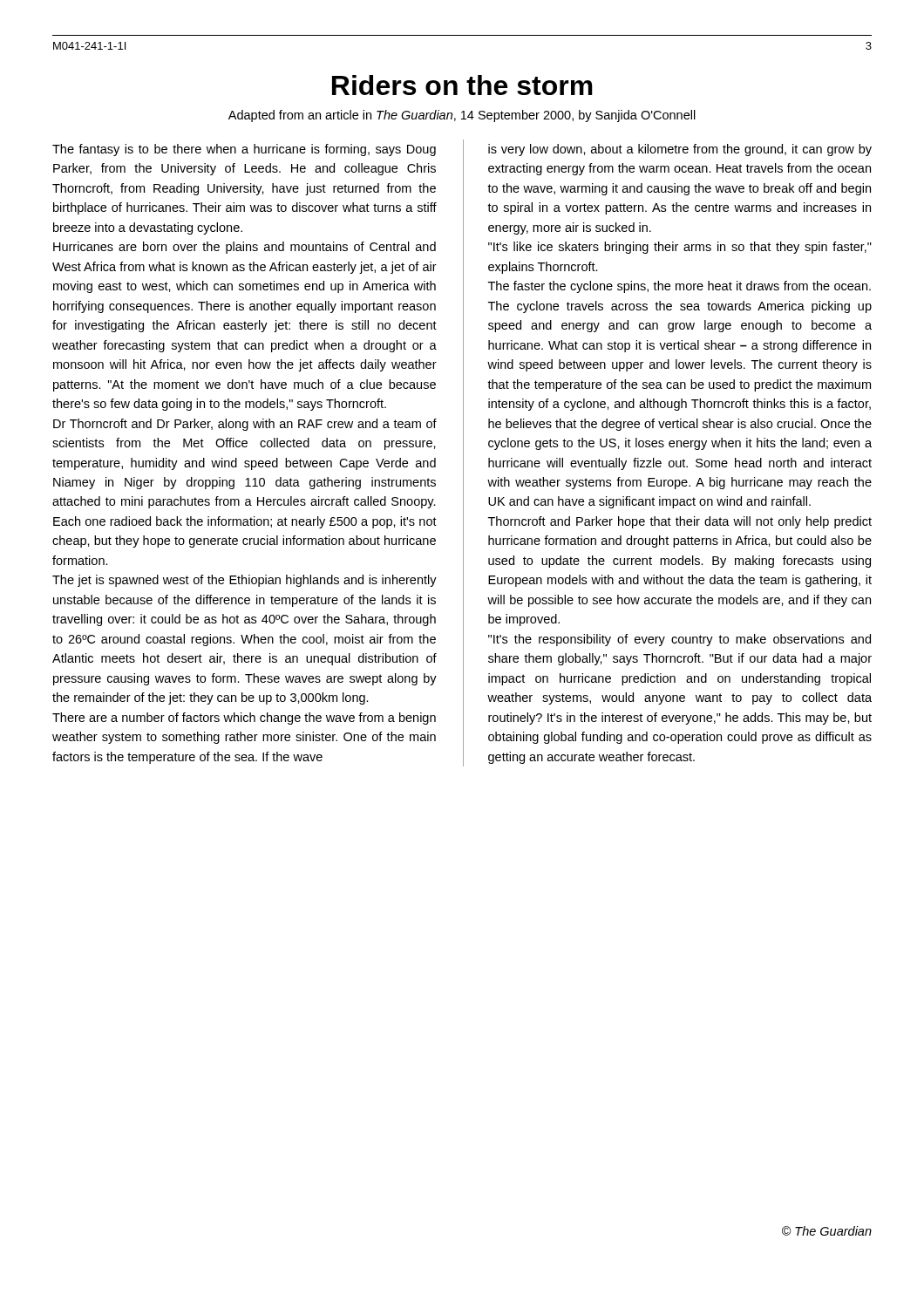Point to the block beginning "Thorncroft and Parker hope"
The width and height of the screenshot is (924, 1308).
(x=680, y=571)
